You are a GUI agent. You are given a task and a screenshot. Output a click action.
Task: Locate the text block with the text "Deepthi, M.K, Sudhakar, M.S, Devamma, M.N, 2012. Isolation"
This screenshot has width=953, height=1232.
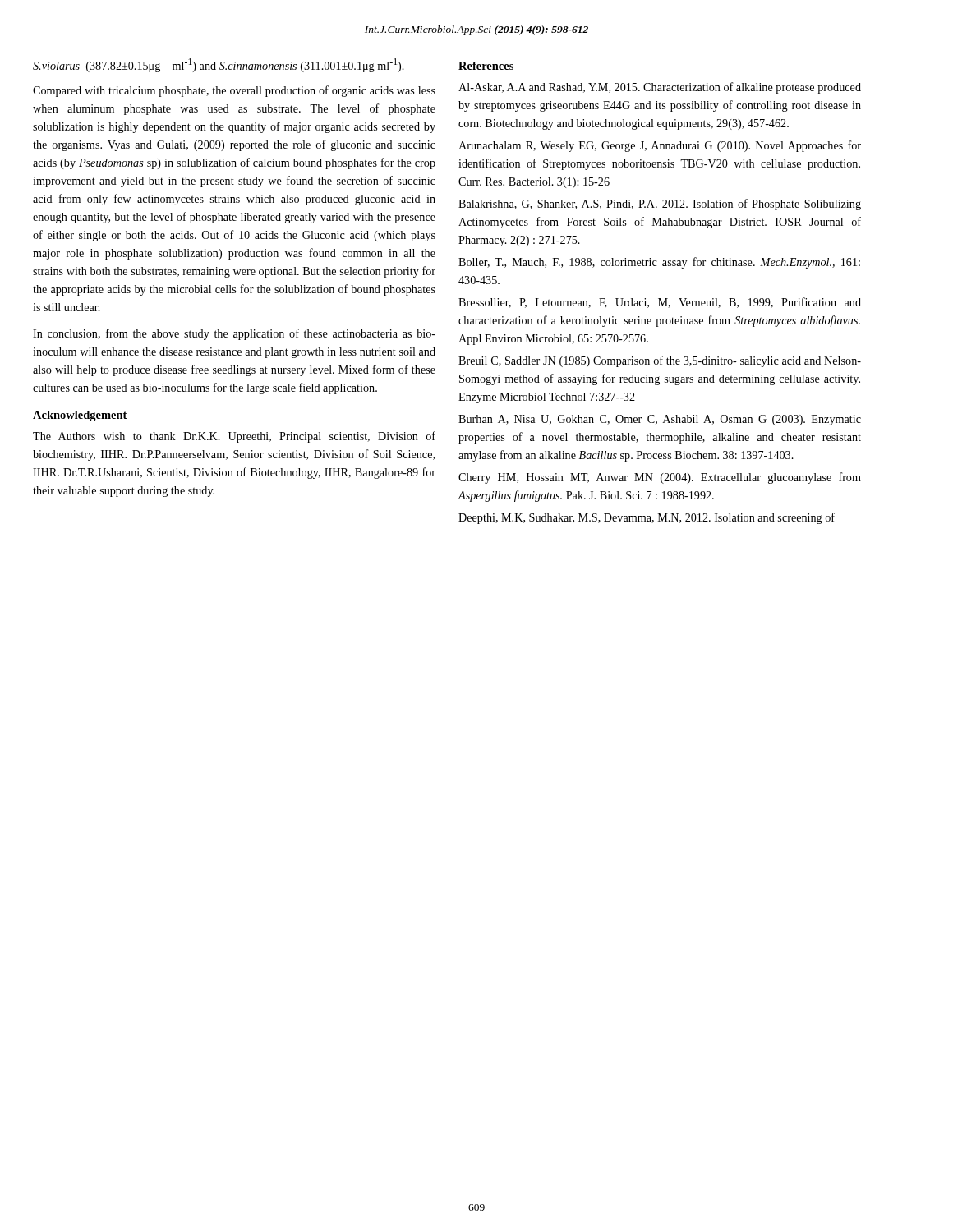point(647,517)
